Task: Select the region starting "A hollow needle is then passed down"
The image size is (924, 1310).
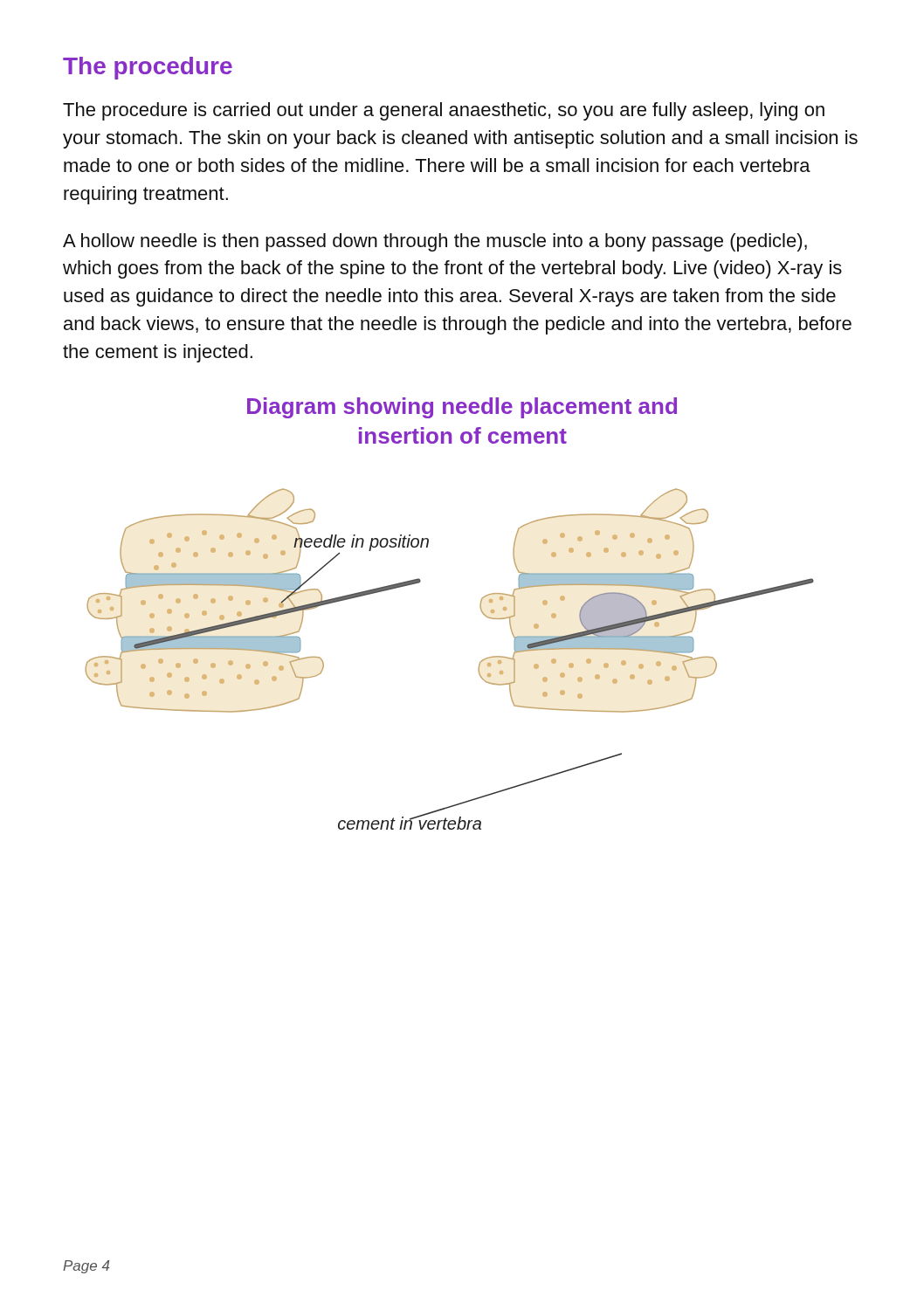Action: [x=458, y=296]
